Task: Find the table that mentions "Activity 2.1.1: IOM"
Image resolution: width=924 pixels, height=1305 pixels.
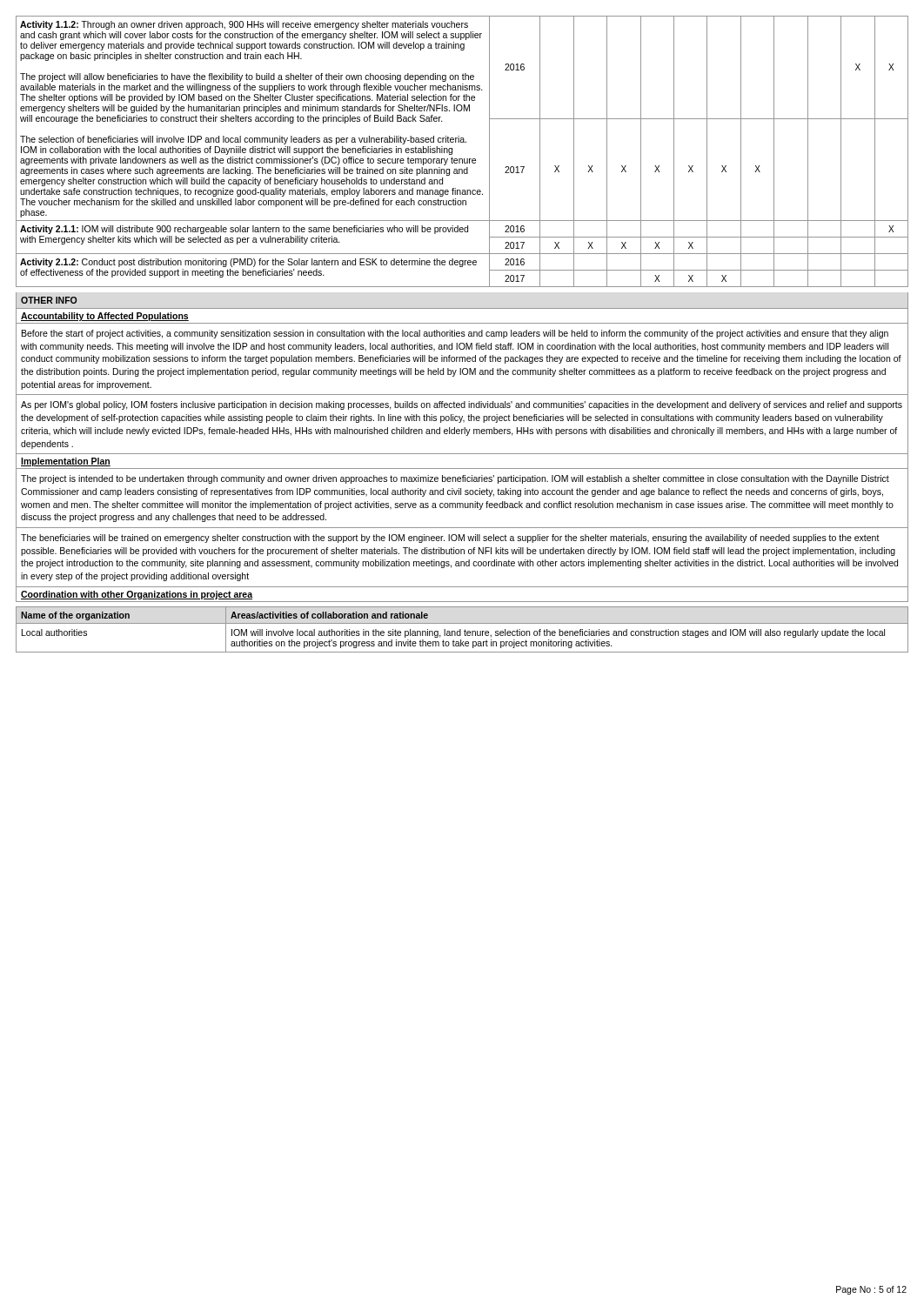Action: (462, 151)
